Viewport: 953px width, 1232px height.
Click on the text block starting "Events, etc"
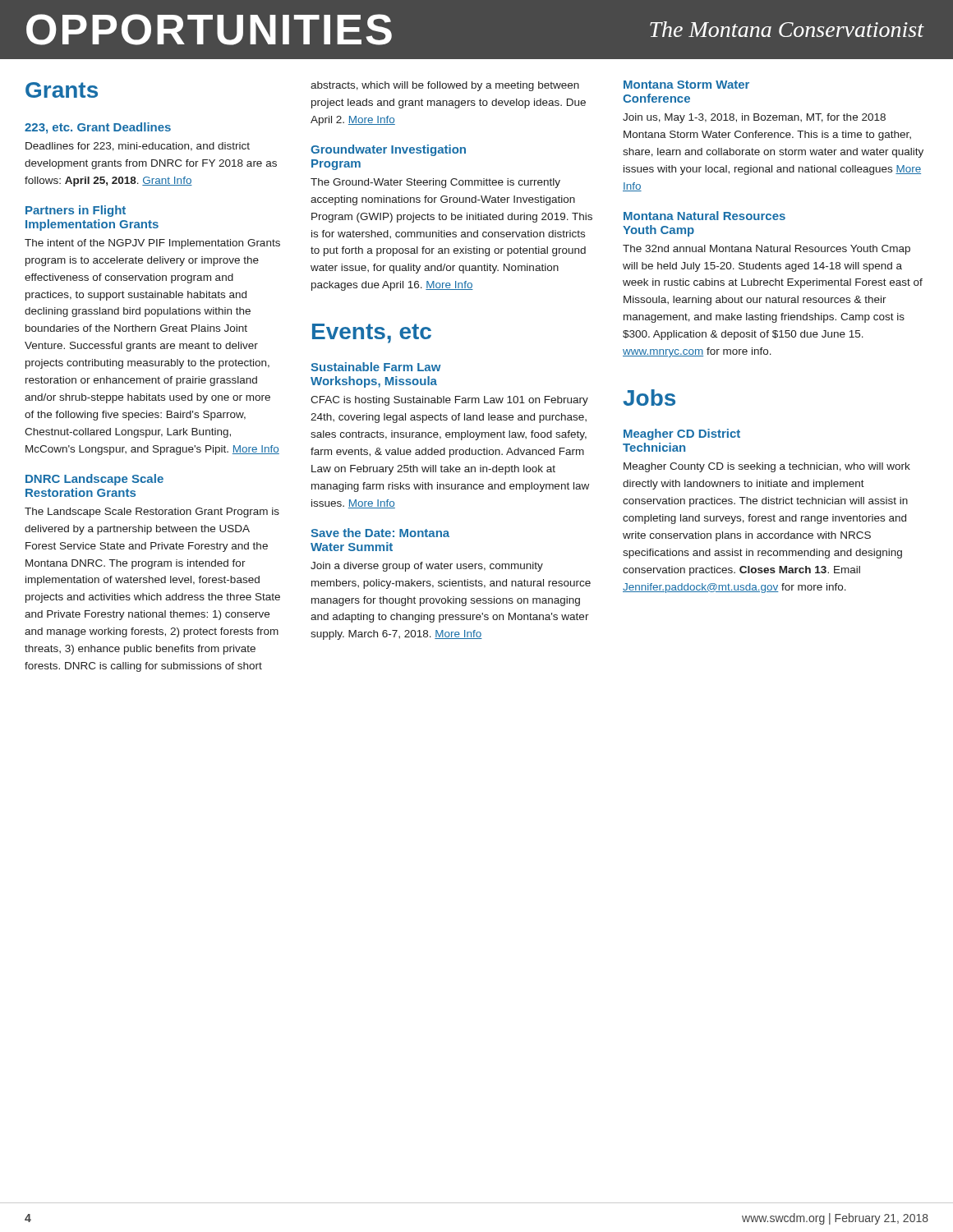pyautogui.click(x=371, y=332)
